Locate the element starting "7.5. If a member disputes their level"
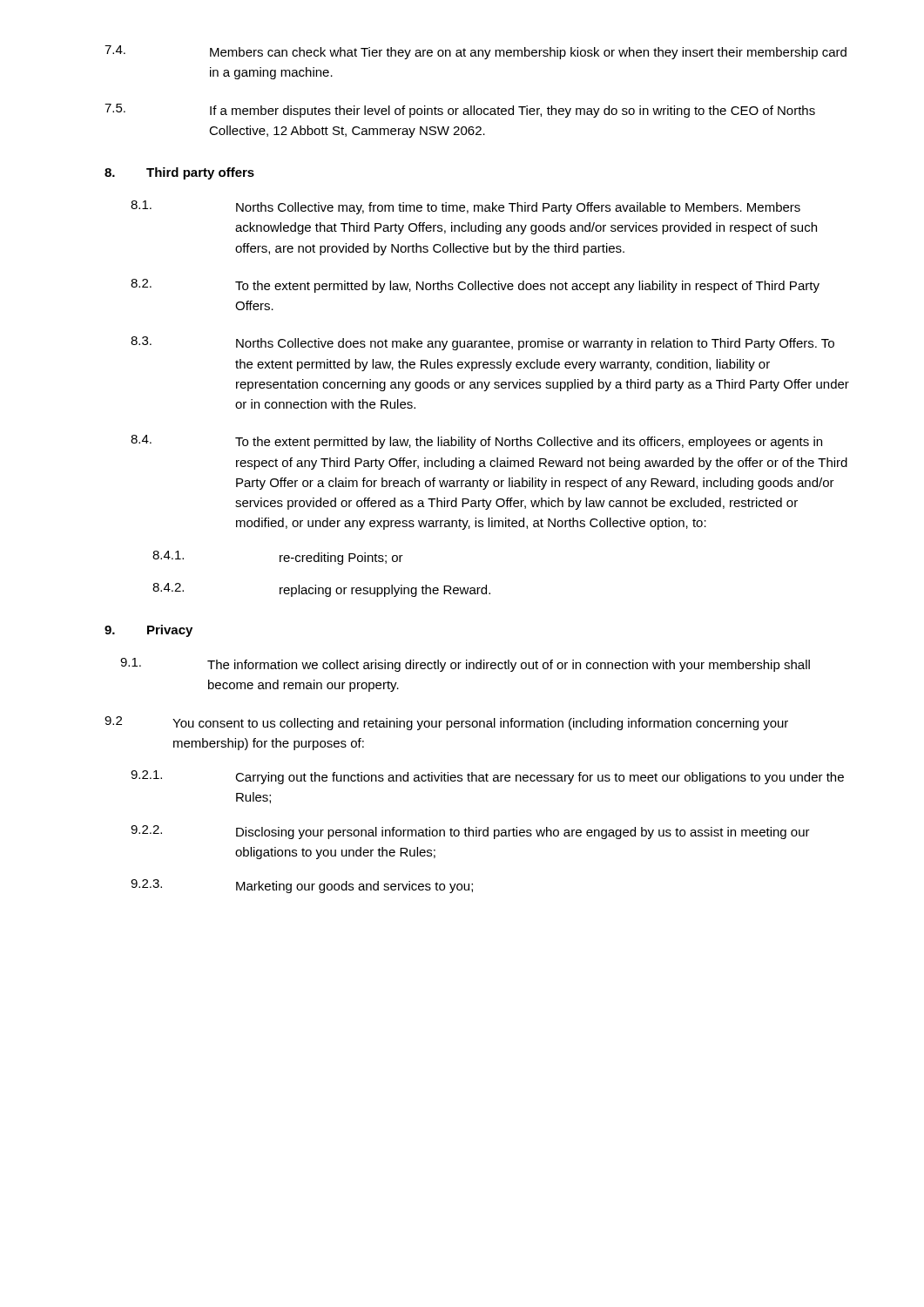Viewport: 924px width, 1307px height. click(x=479, y=120)
